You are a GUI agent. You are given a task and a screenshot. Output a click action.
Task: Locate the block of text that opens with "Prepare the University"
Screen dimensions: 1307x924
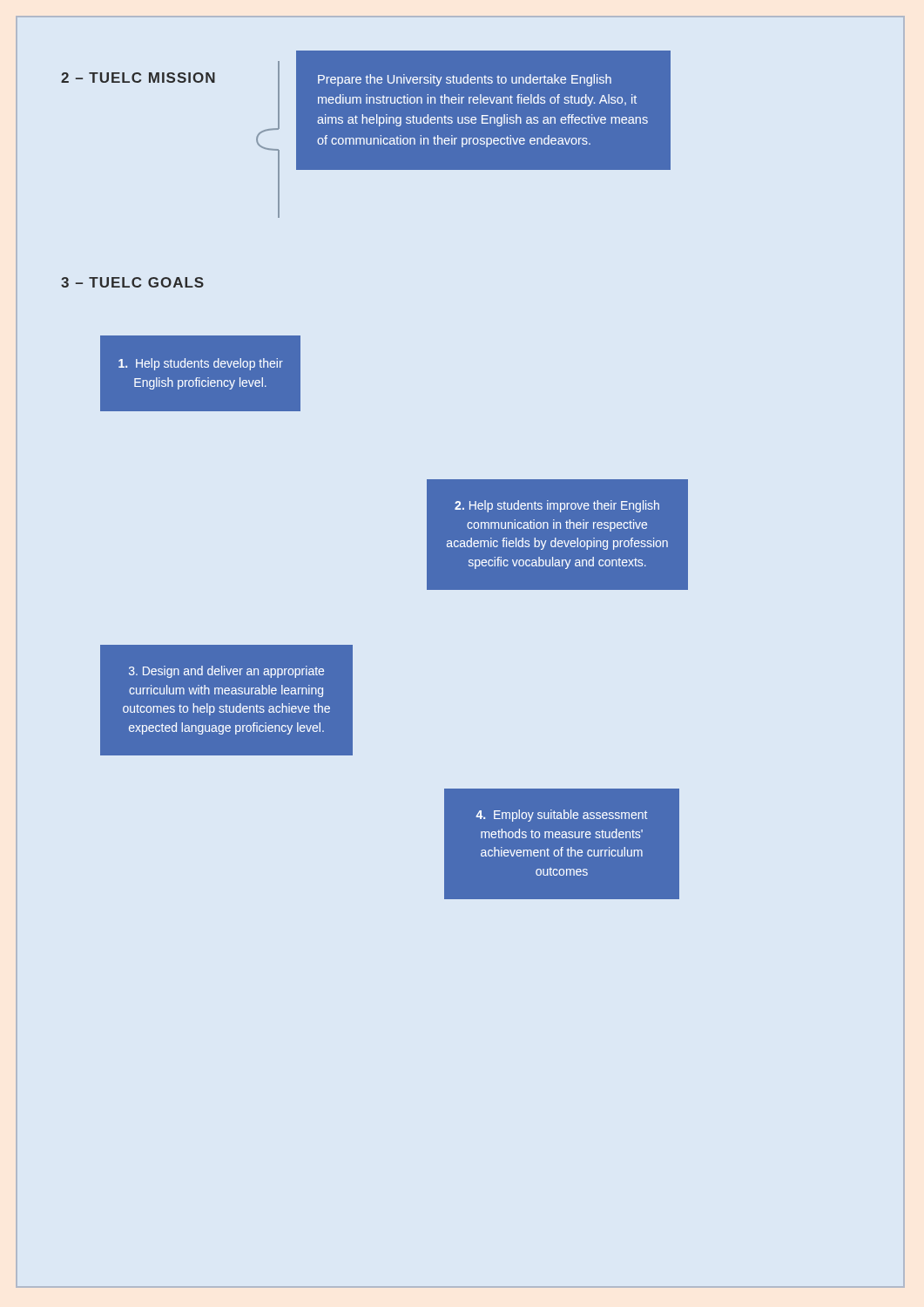tap(483, 110)
